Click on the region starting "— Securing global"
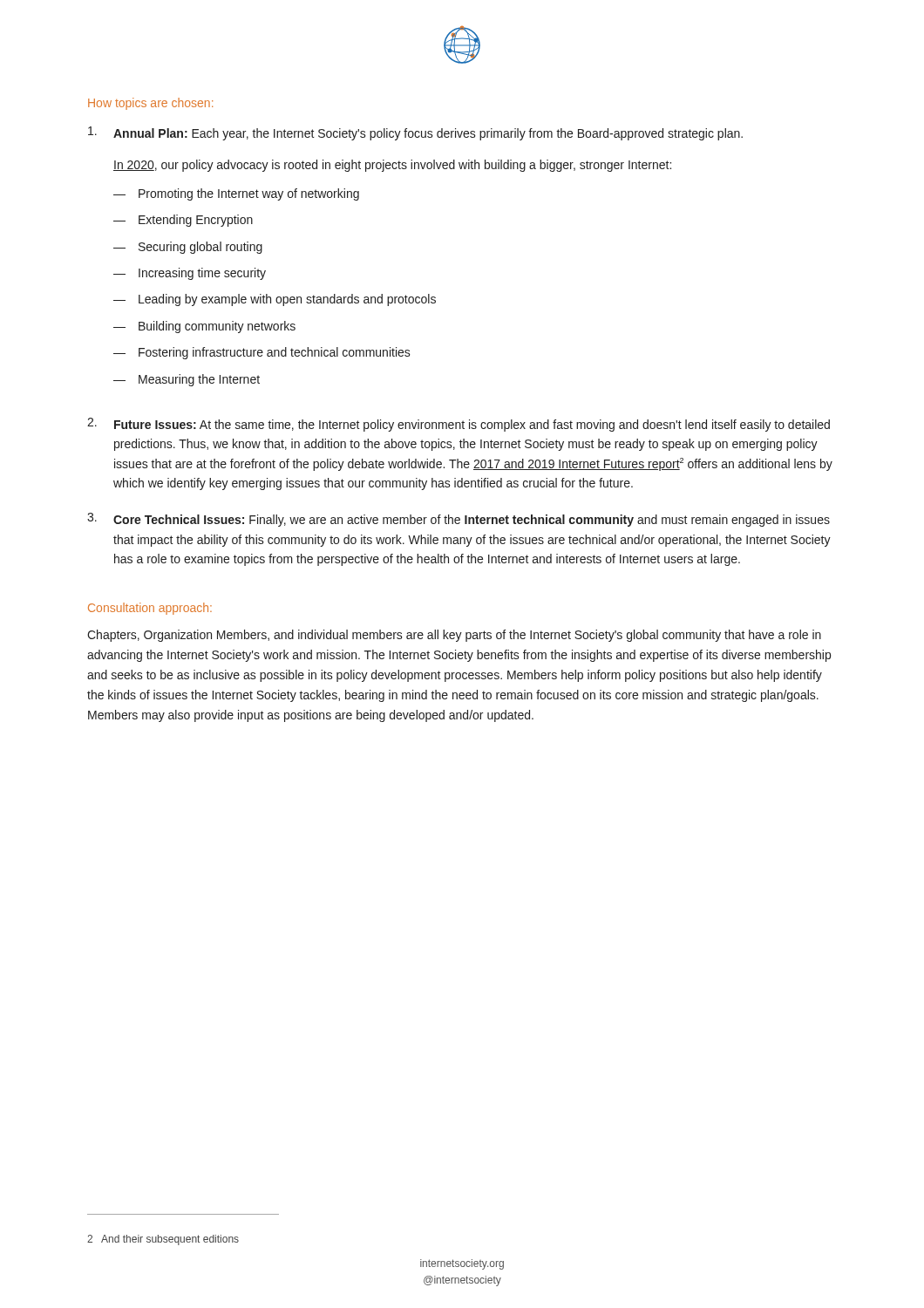 click(188, 247)
